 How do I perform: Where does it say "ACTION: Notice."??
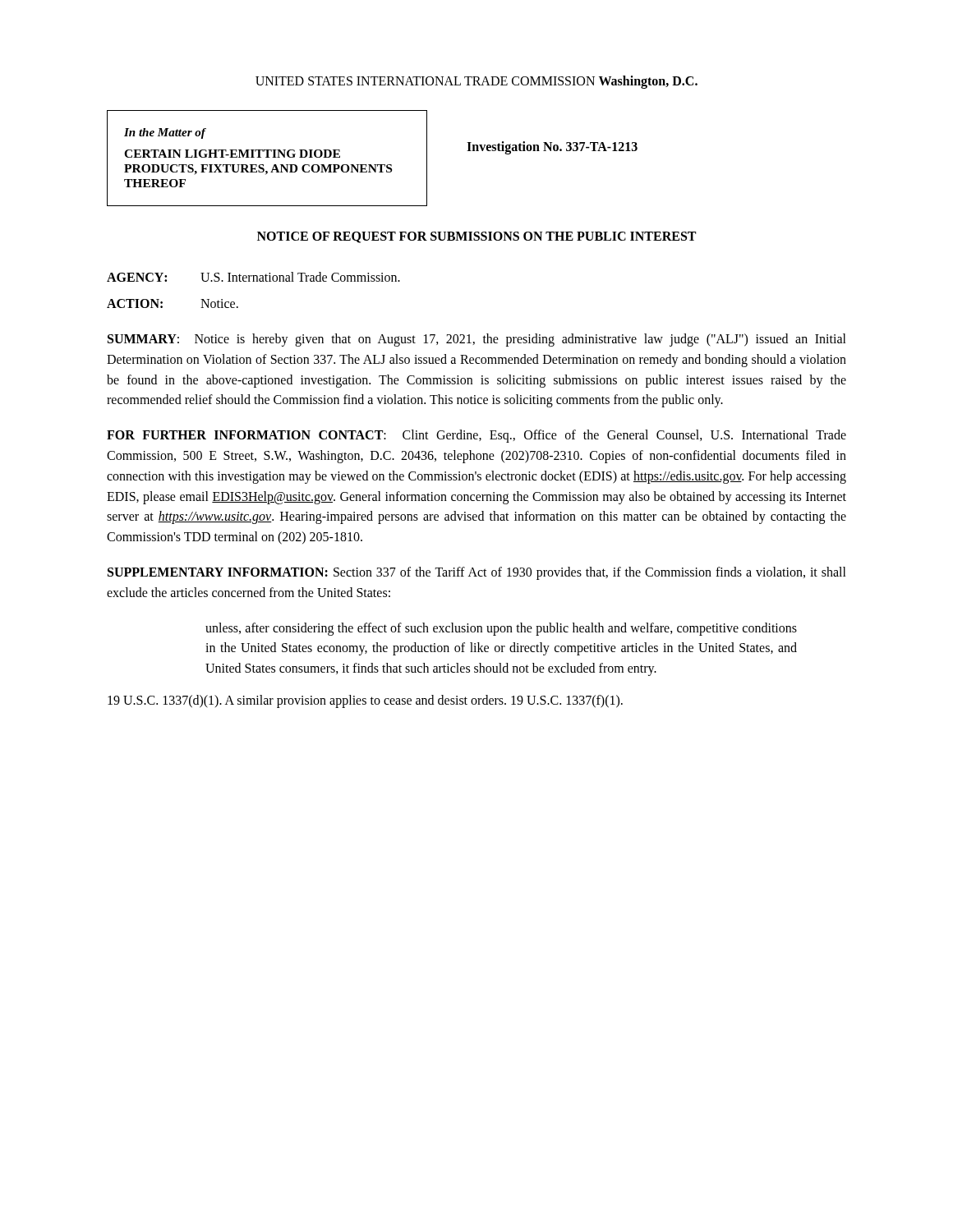[138, 303]
